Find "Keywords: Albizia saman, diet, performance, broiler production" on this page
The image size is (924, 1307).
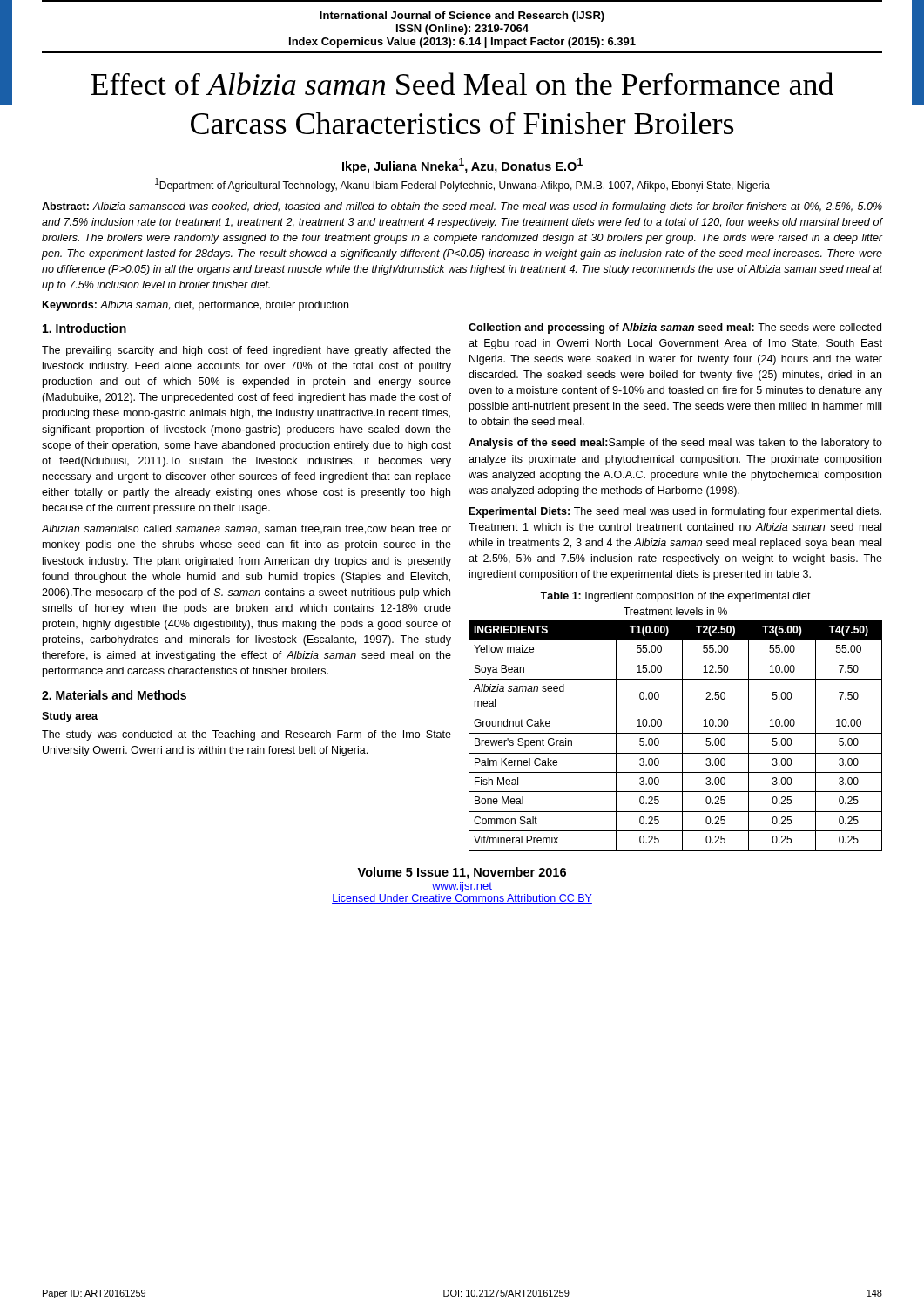(x=195, y=305)
